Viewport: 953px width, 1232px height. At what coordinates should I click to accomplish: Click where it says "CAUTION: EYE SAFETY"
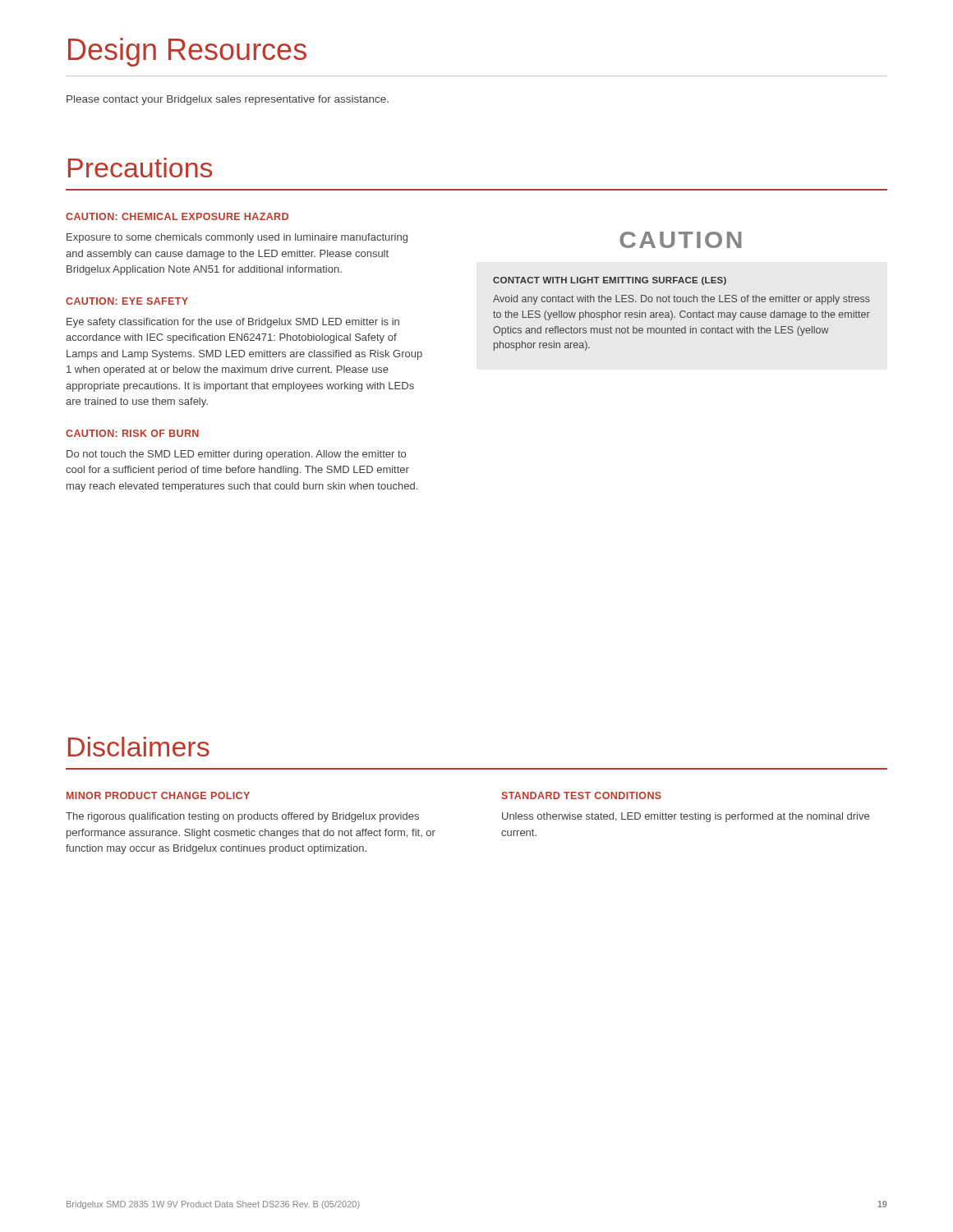[x=127, y=301]
